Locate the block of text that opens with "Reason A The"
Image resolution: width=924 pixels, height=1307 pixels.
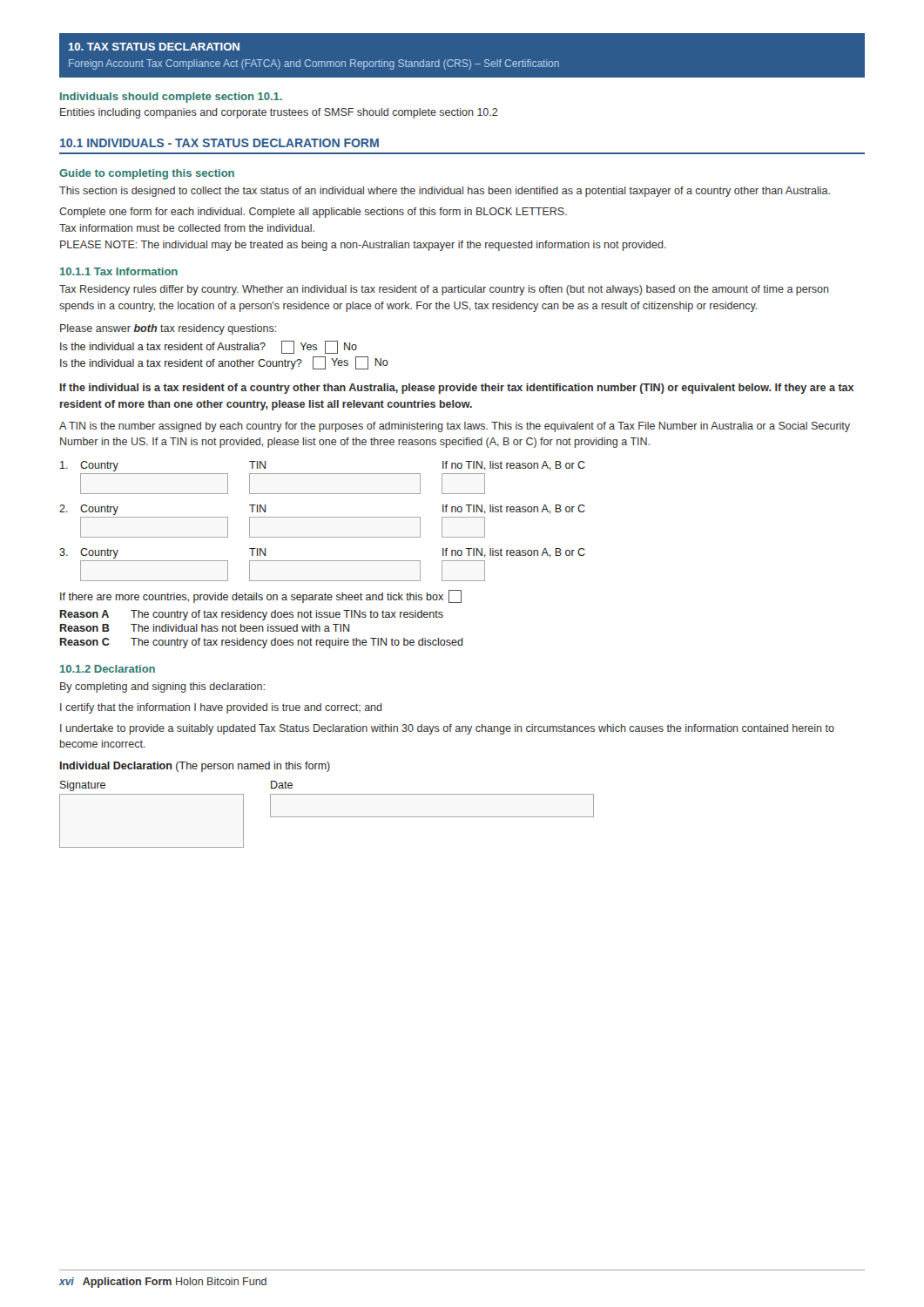(251, 614)
